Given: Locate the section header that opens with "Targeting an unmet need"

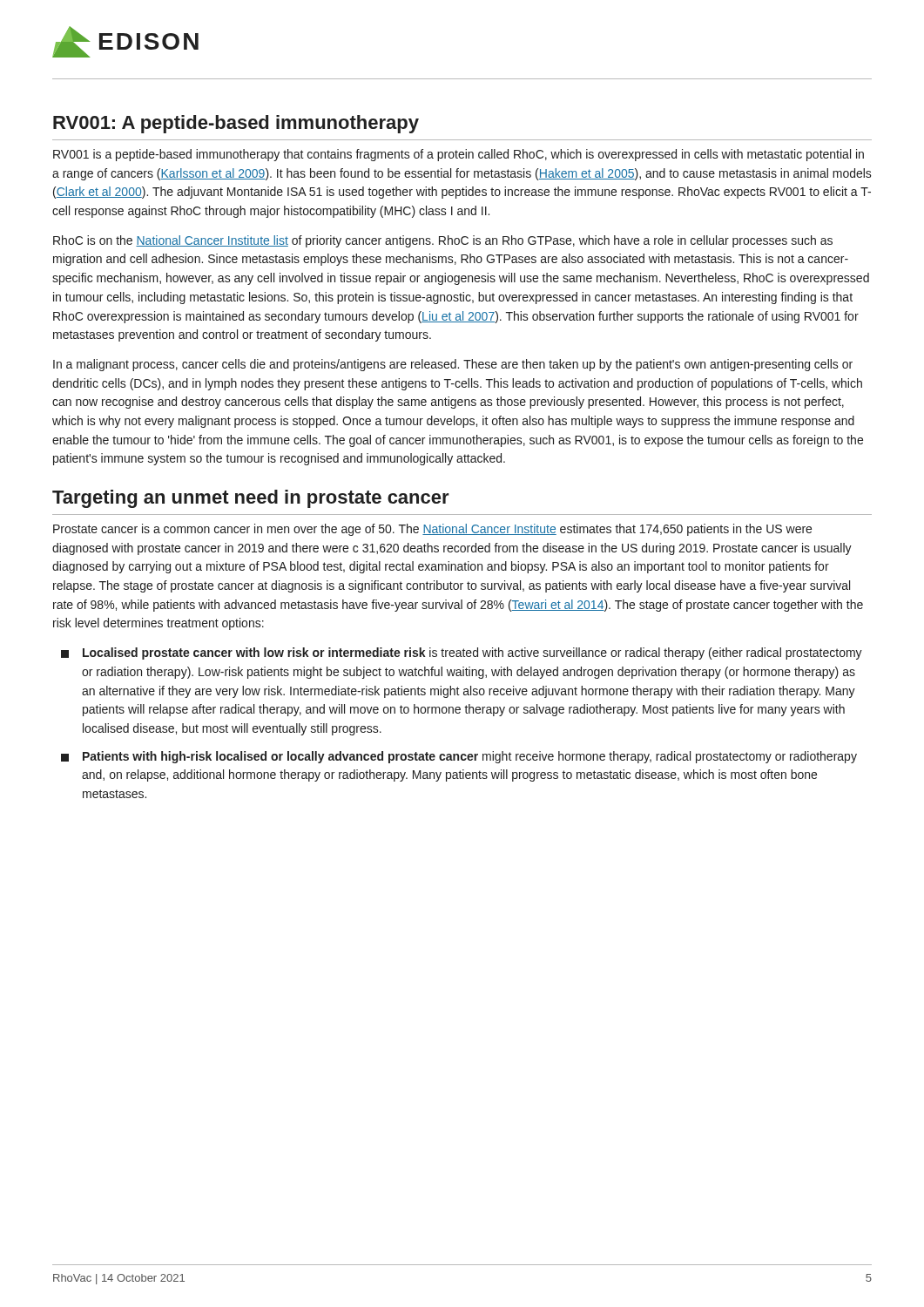Looking at the screenshot, I should (x=251, y=497).
